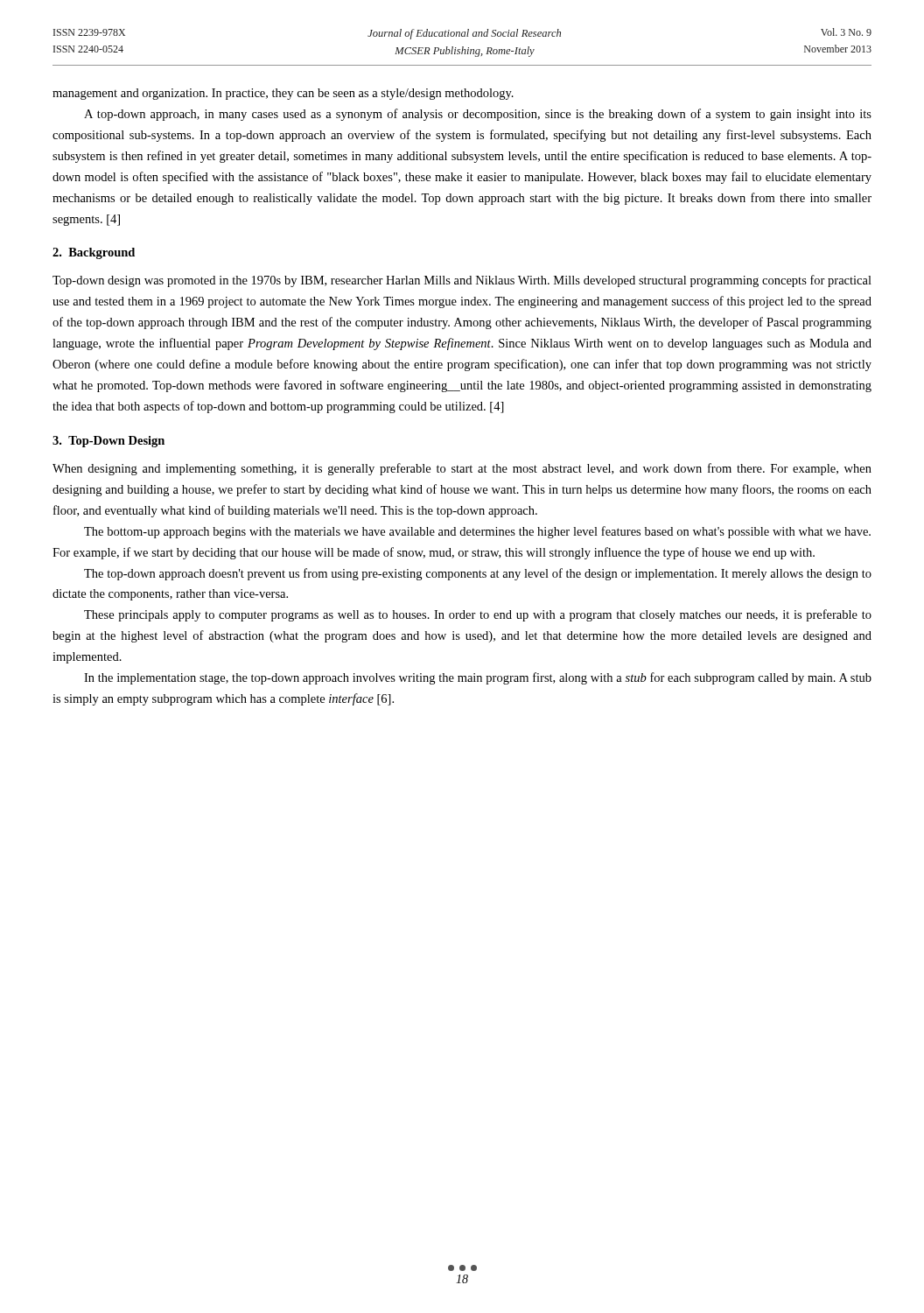Viewport: 924px width, 1313px height.
Task: Point to "2. Background"
Action: tap(94, 252)
